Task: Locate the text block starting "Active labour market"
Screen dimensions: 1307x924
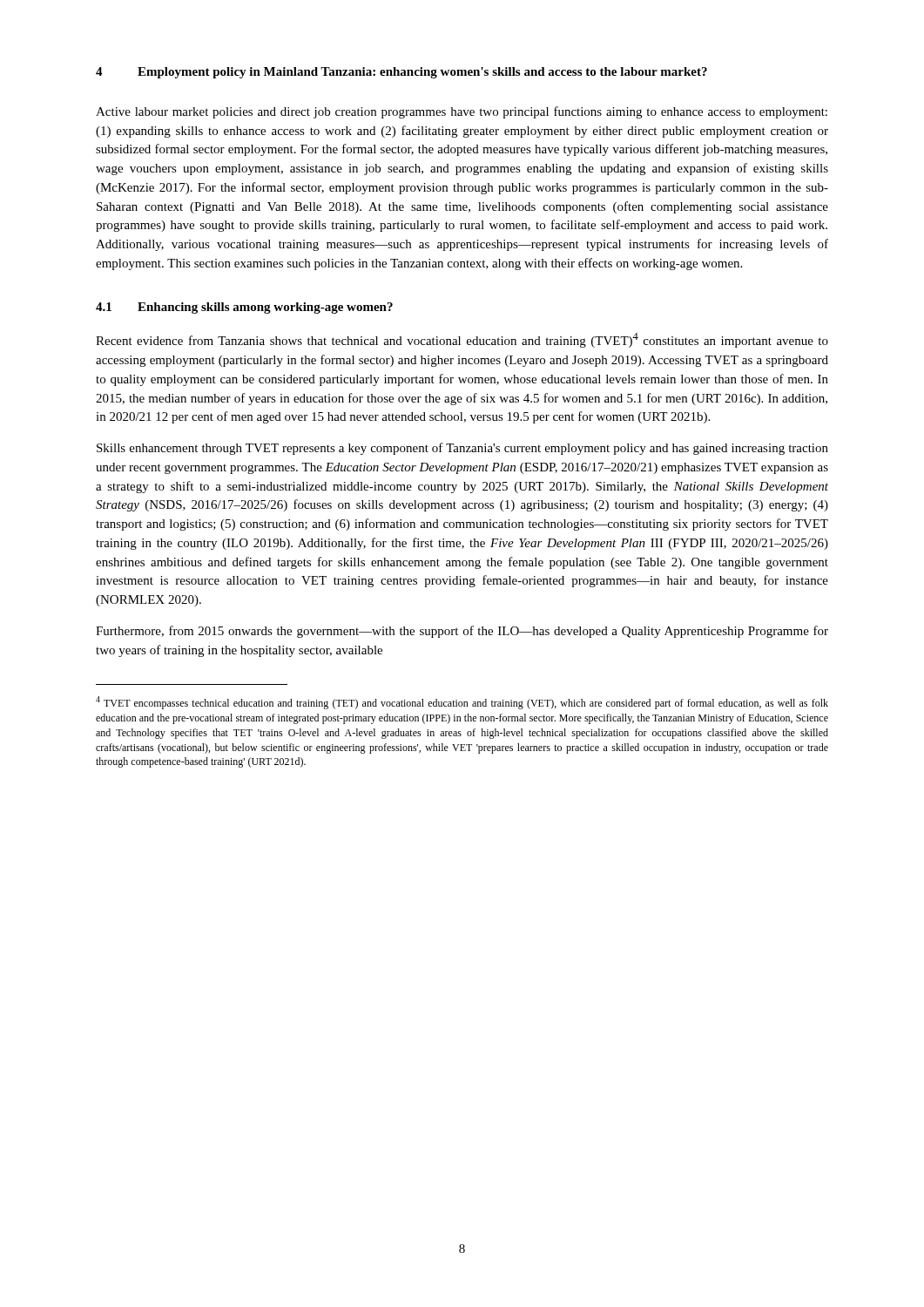Action: tap(462, 187)
